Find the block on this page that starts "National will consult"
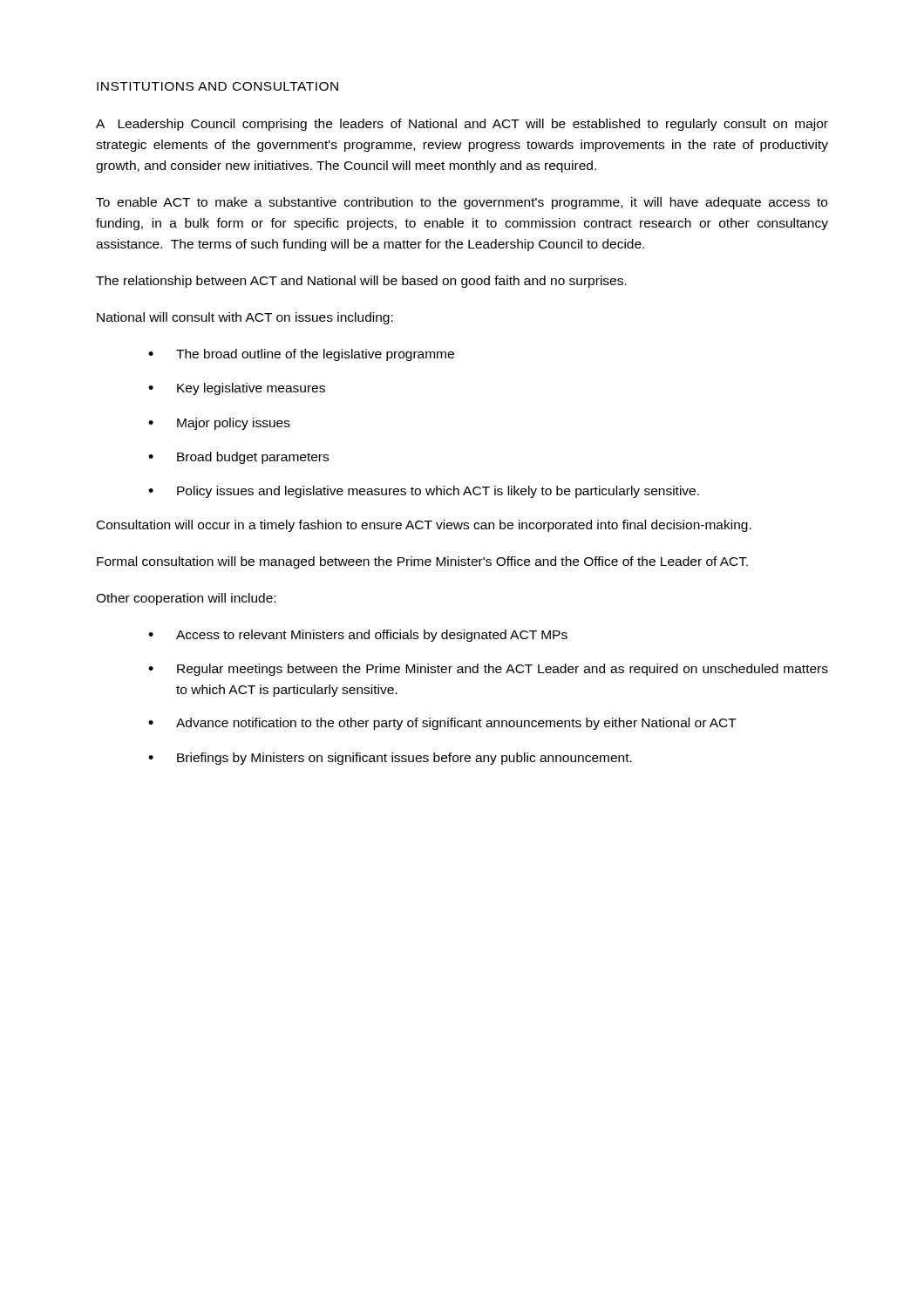 245,317
